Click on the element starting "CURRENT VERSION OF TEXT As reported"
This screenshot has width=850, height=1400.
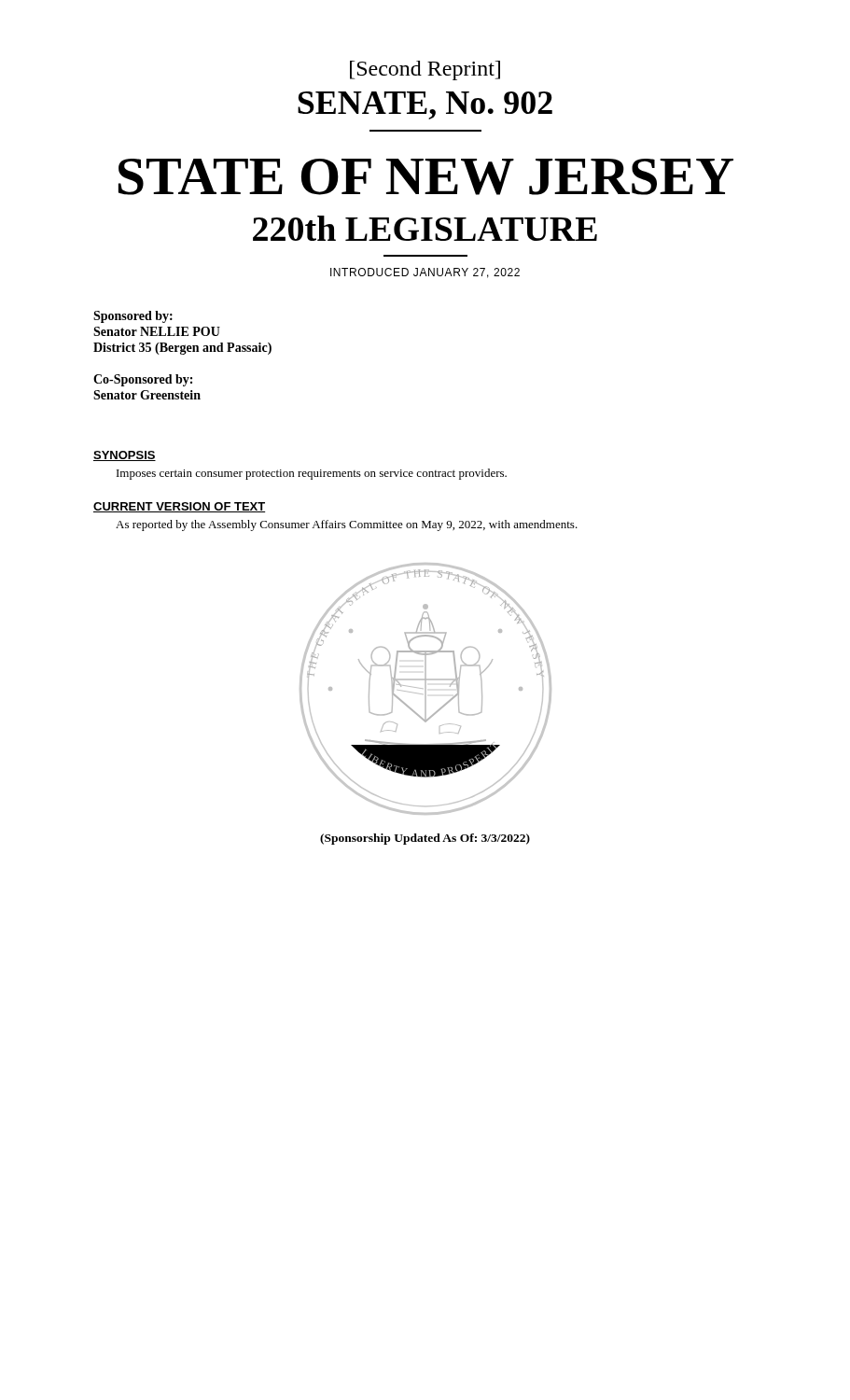click(425, 515)
